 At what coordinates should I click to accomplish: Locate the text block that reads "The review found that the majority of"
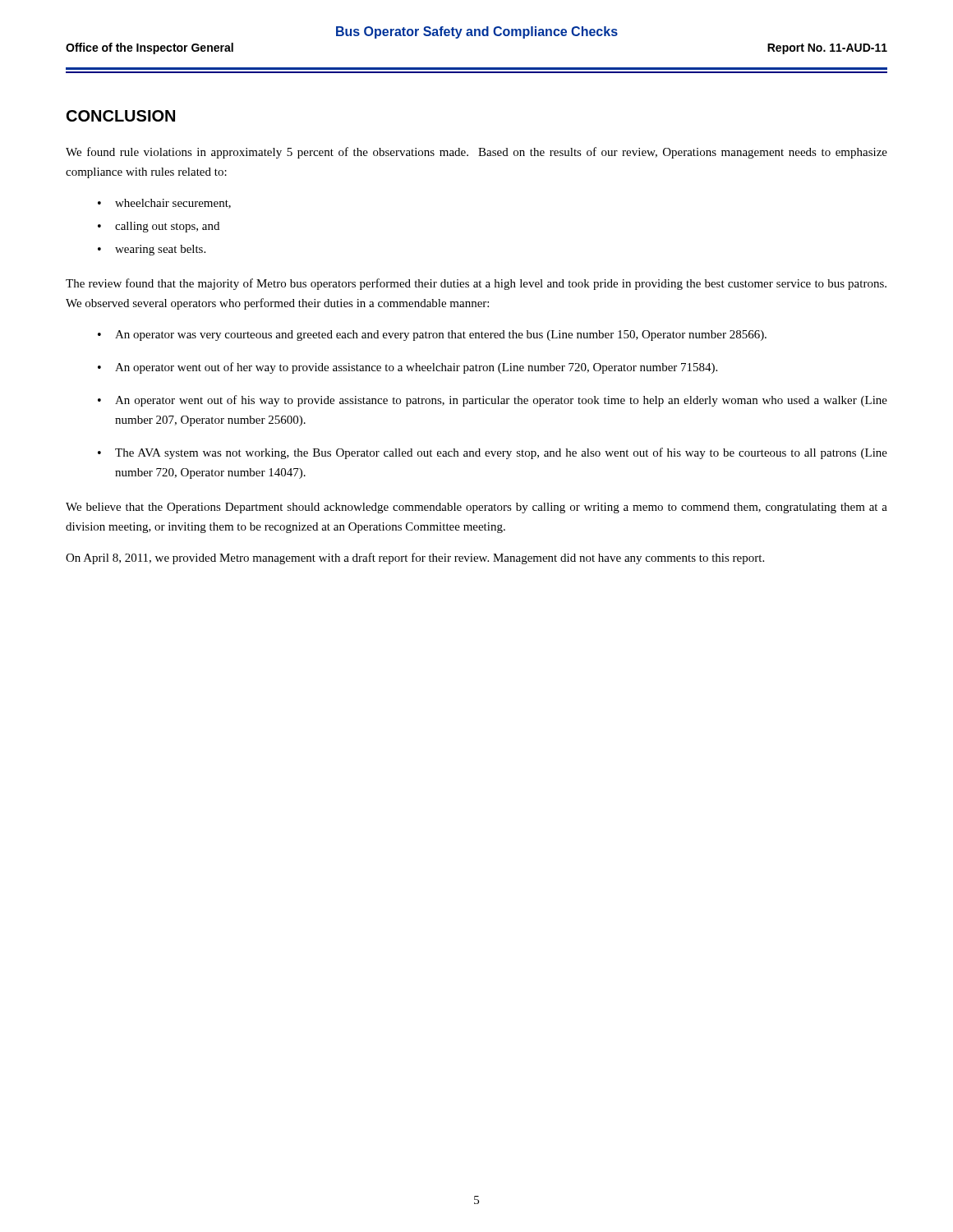tap(476, 293)
